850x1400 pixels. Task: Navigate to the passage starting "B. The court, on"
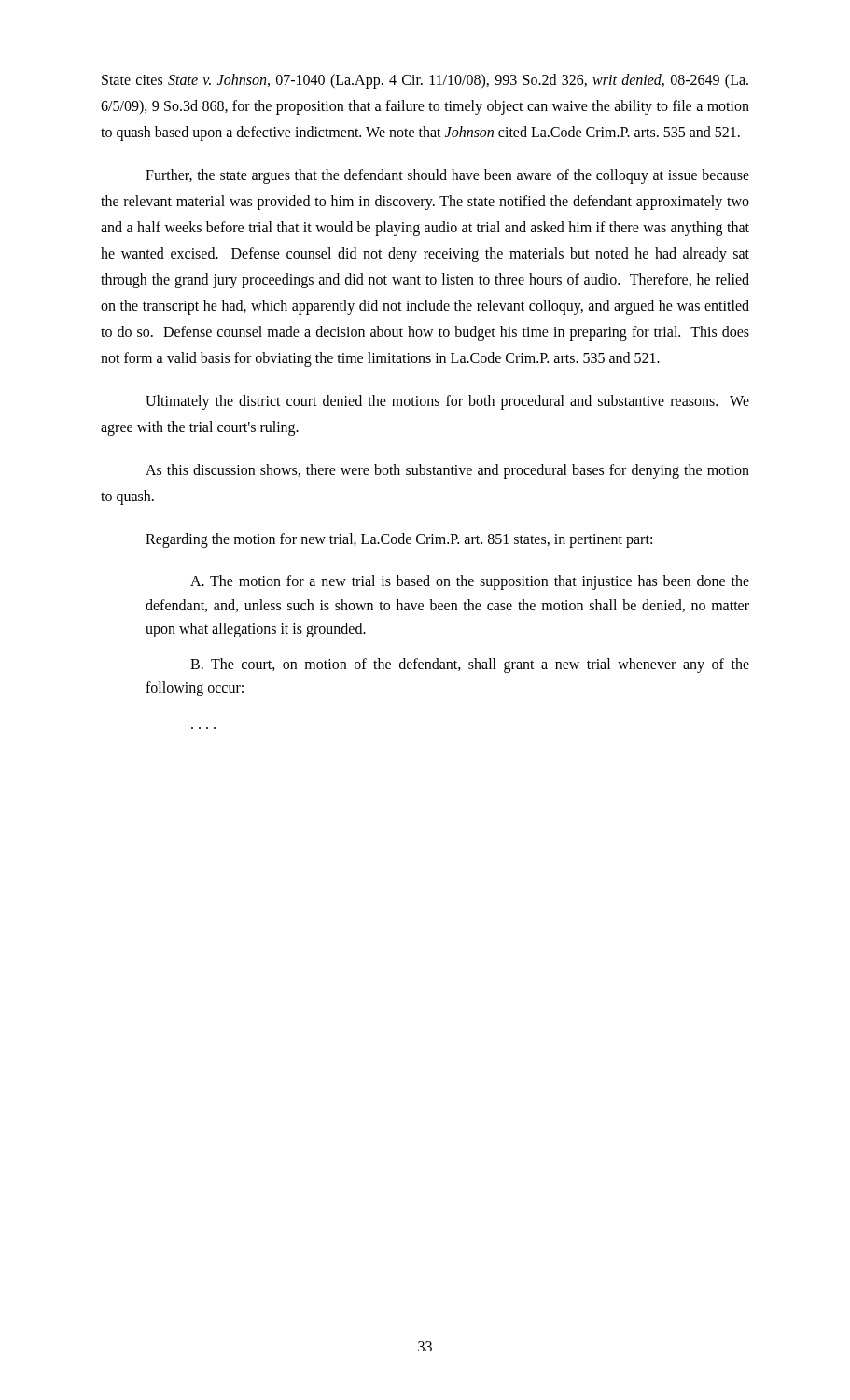(447, 676)
